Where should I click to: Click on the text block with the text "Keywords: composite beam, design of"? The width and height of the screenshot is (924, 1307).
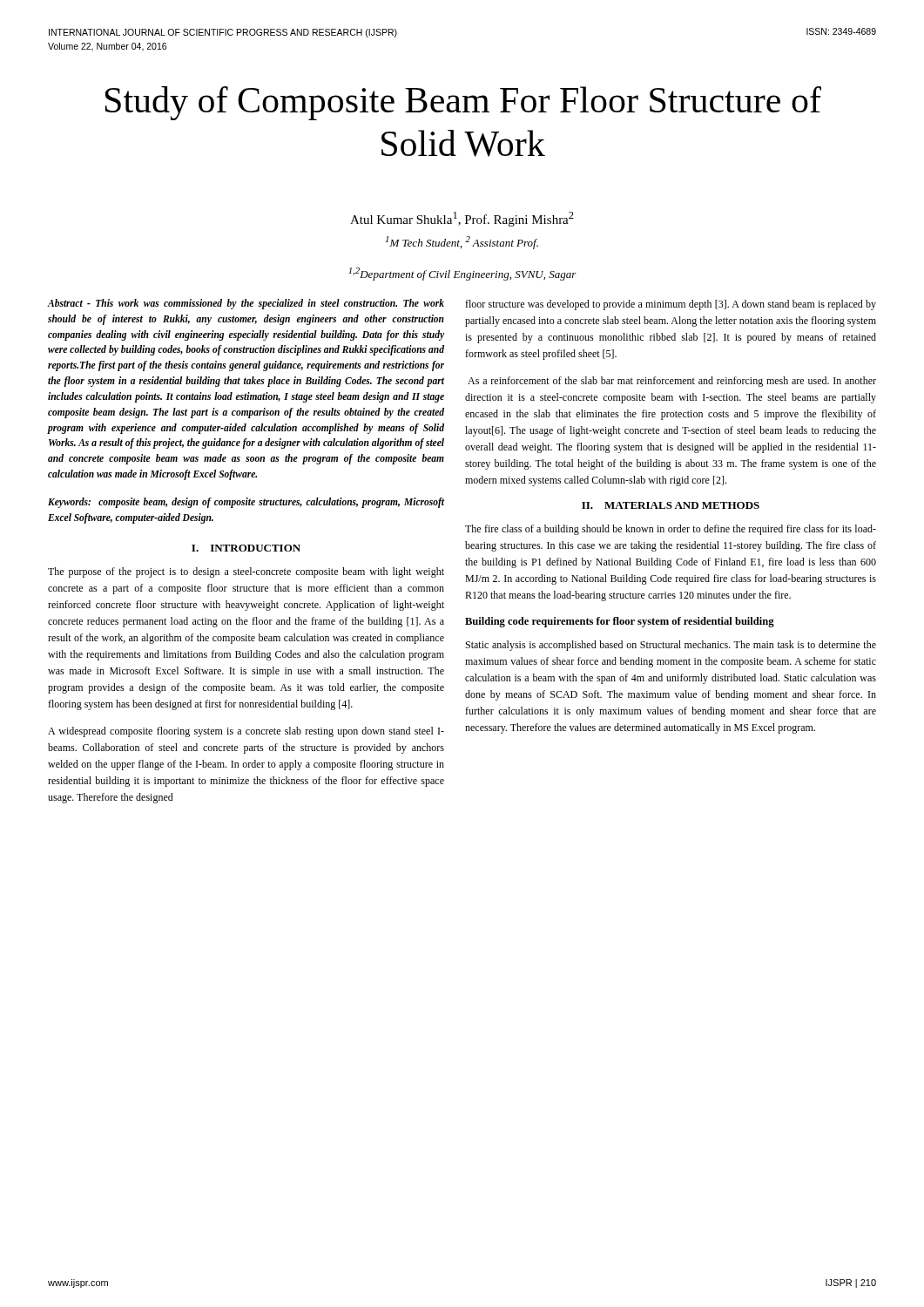[x=246, y=509]
